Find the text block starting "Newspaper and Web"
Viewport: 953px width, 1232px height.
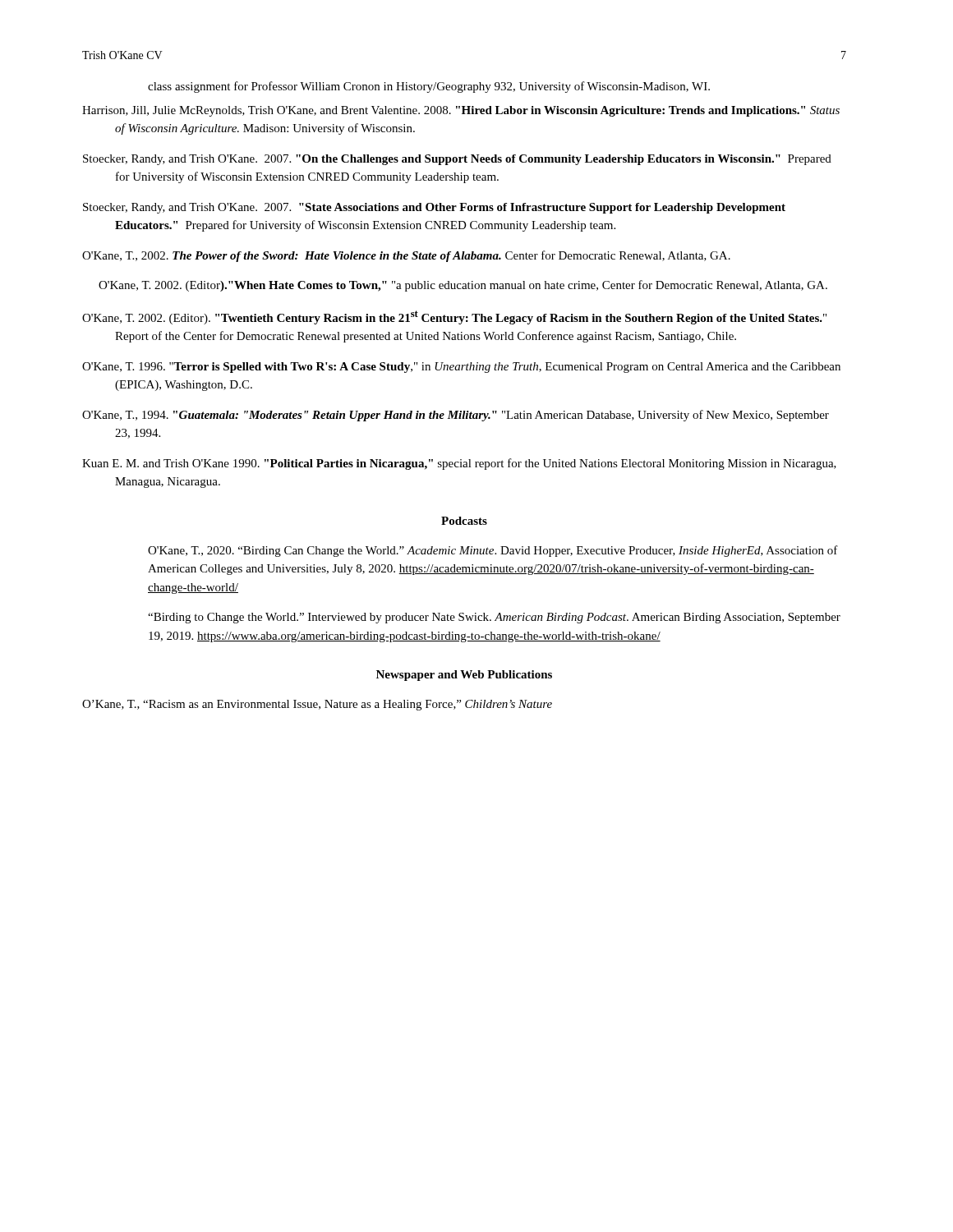click(x=464, y=674)
